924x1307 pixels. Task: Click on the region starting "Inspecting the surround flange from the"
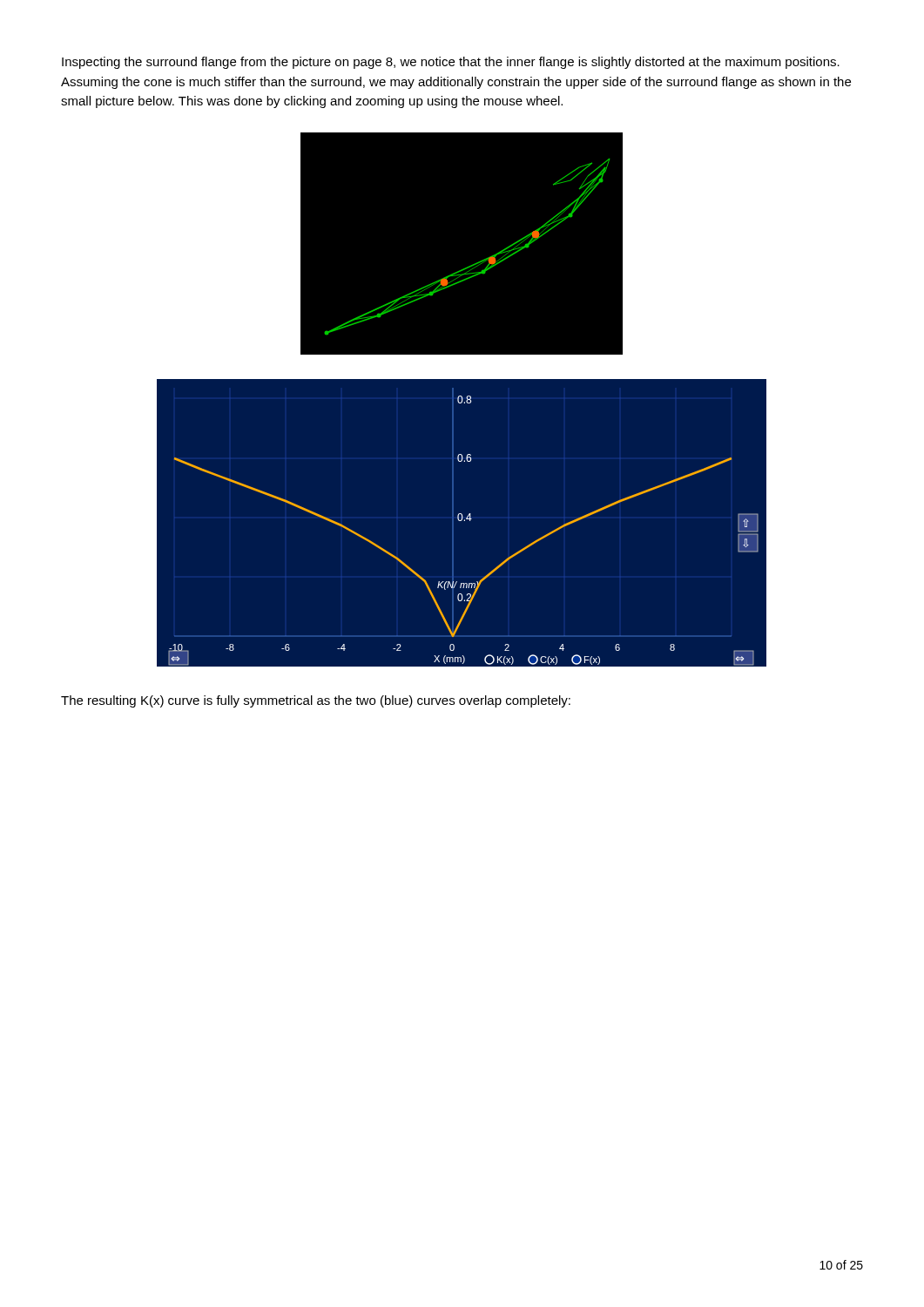coord(456,81)
